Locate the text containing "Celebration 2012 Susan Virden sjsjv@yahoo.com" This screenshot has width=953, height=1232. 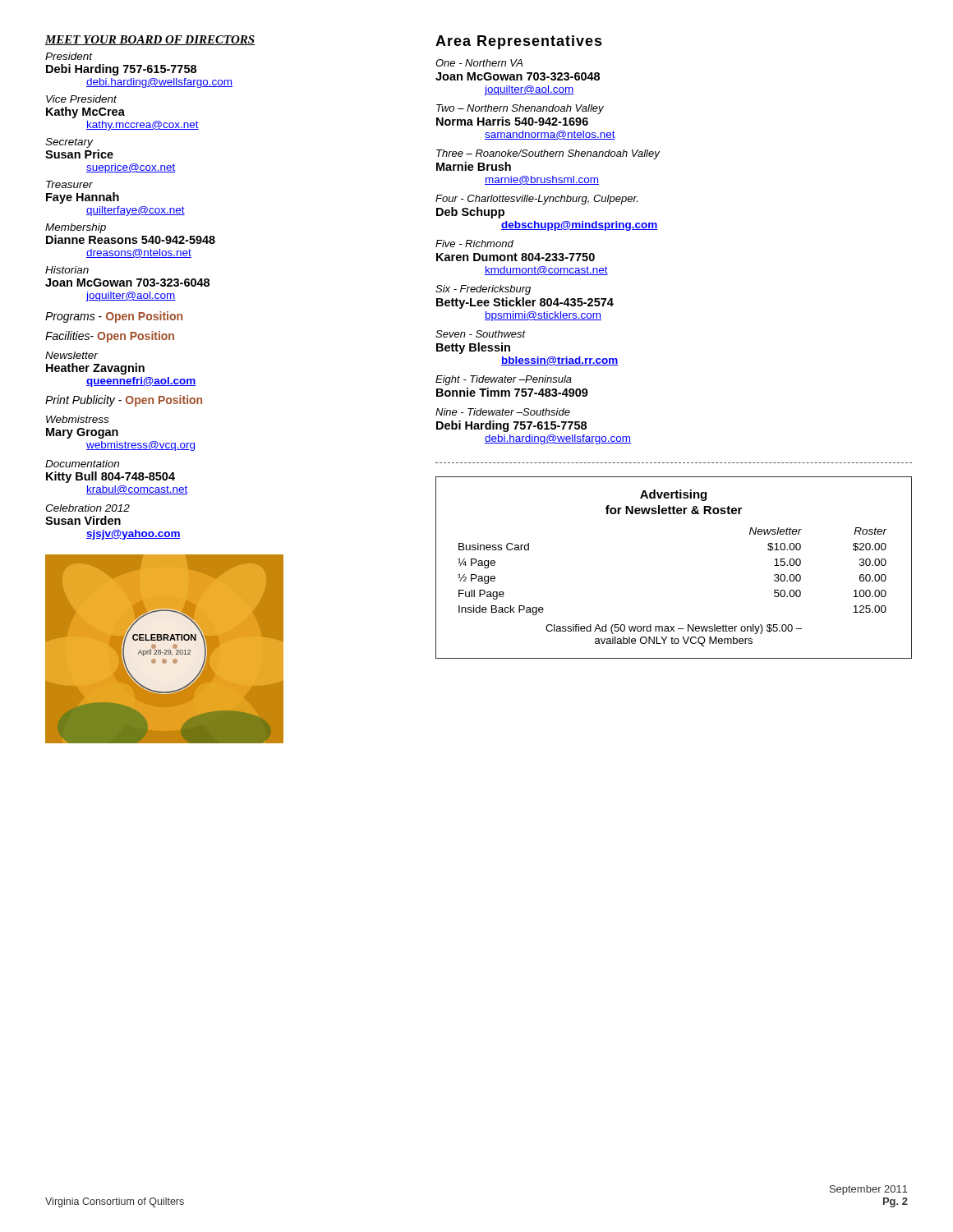87,508
